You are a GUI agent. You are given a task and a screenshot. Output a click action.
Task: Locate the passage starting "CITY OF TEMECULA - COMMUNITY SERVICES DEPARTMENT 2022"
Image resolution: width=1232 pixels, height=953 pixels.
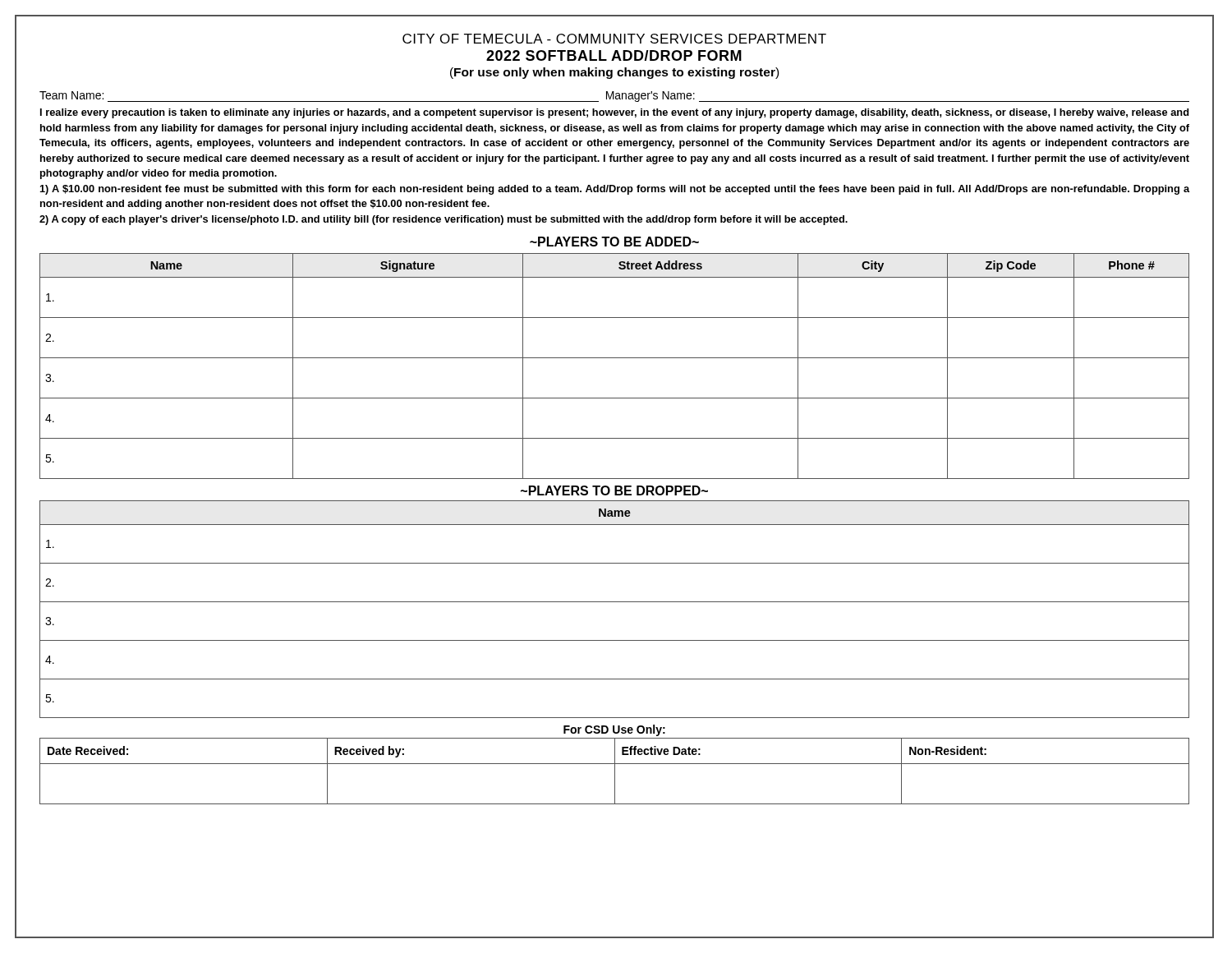(x=614, y=55)
